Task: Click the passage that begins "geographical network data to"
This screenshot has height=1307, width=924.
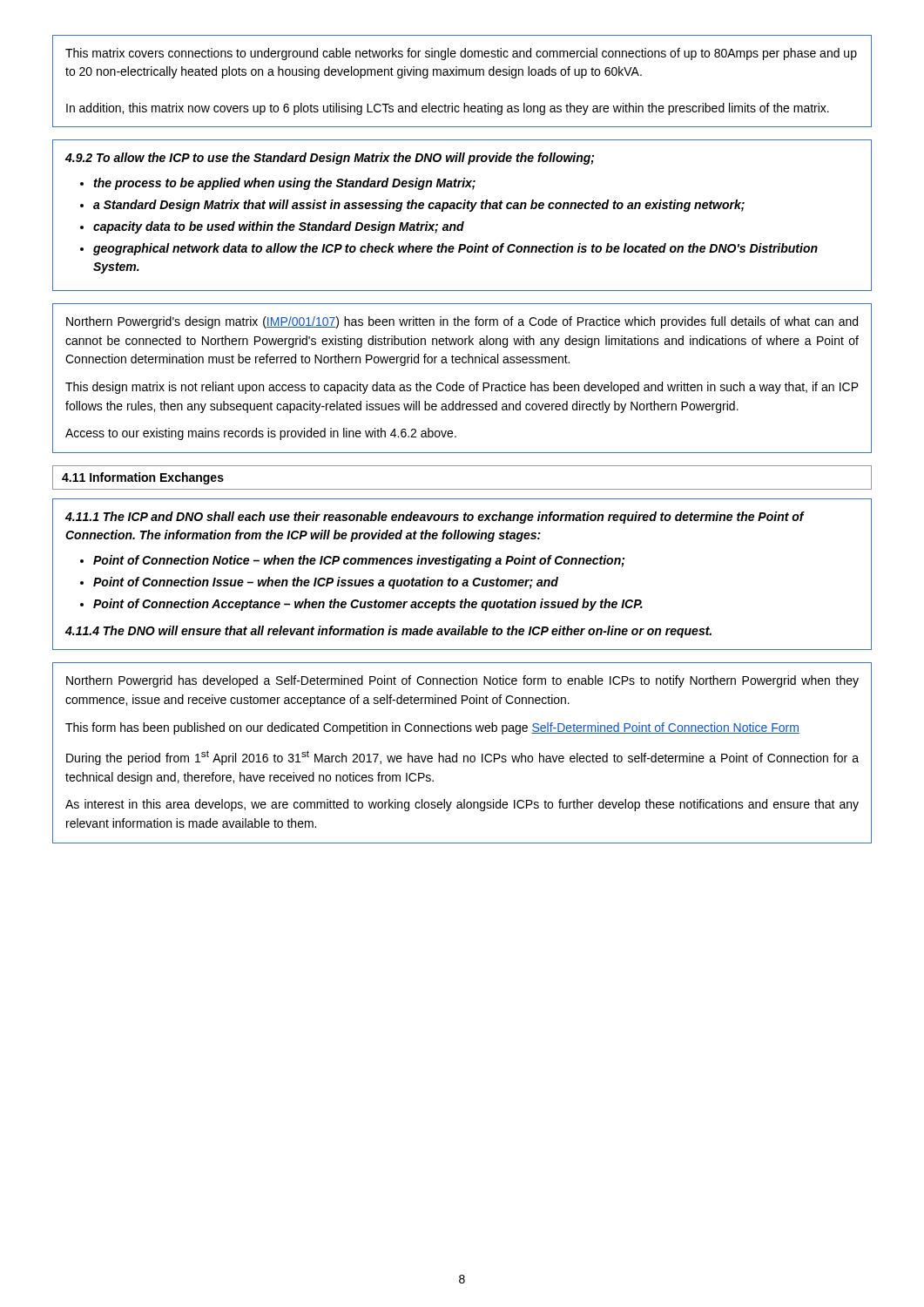Action: [455, 257]
